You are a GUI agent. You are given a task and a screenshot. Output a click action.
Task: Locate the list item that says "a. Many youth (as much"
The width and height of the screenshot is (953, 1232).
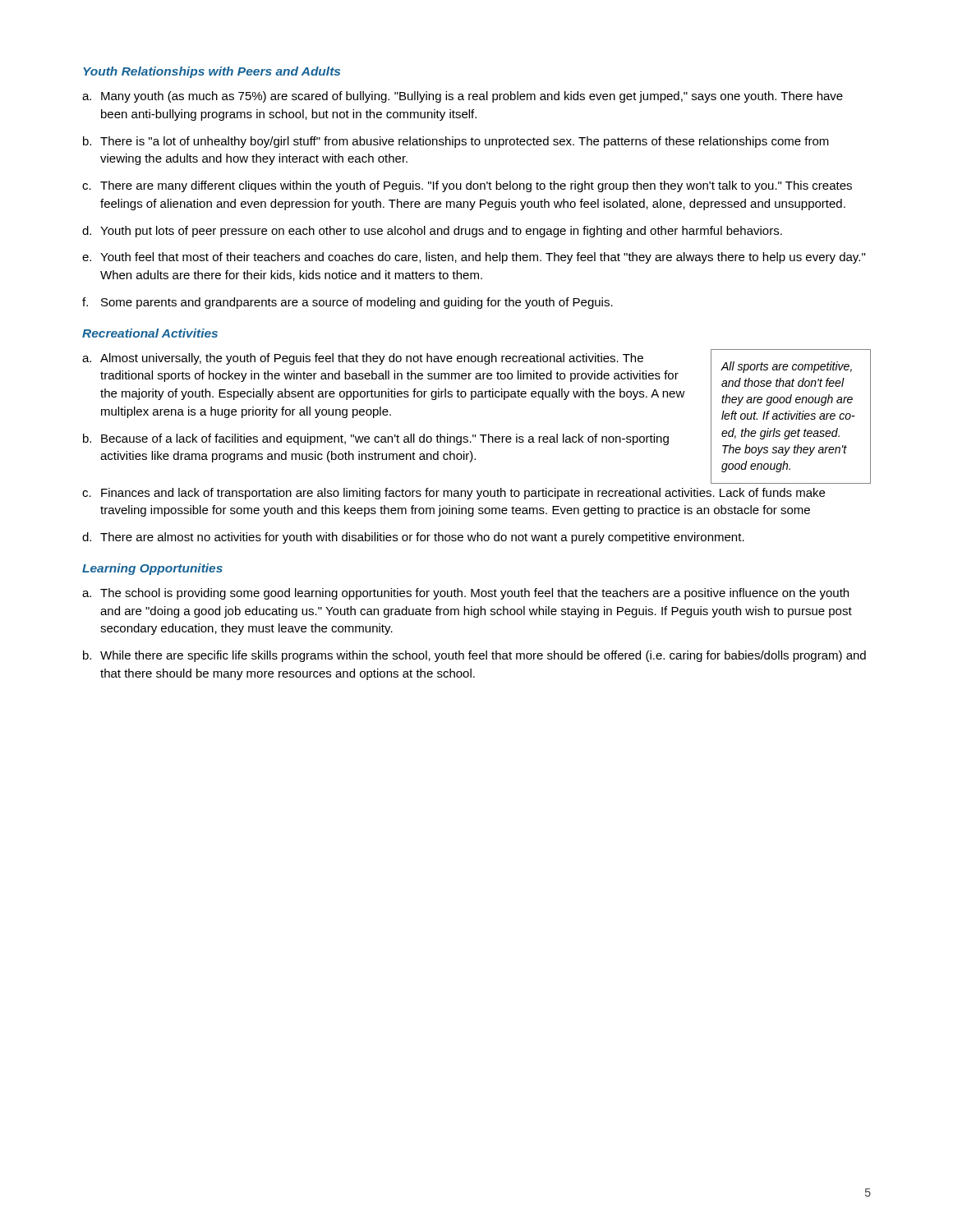tap(476, 105)
